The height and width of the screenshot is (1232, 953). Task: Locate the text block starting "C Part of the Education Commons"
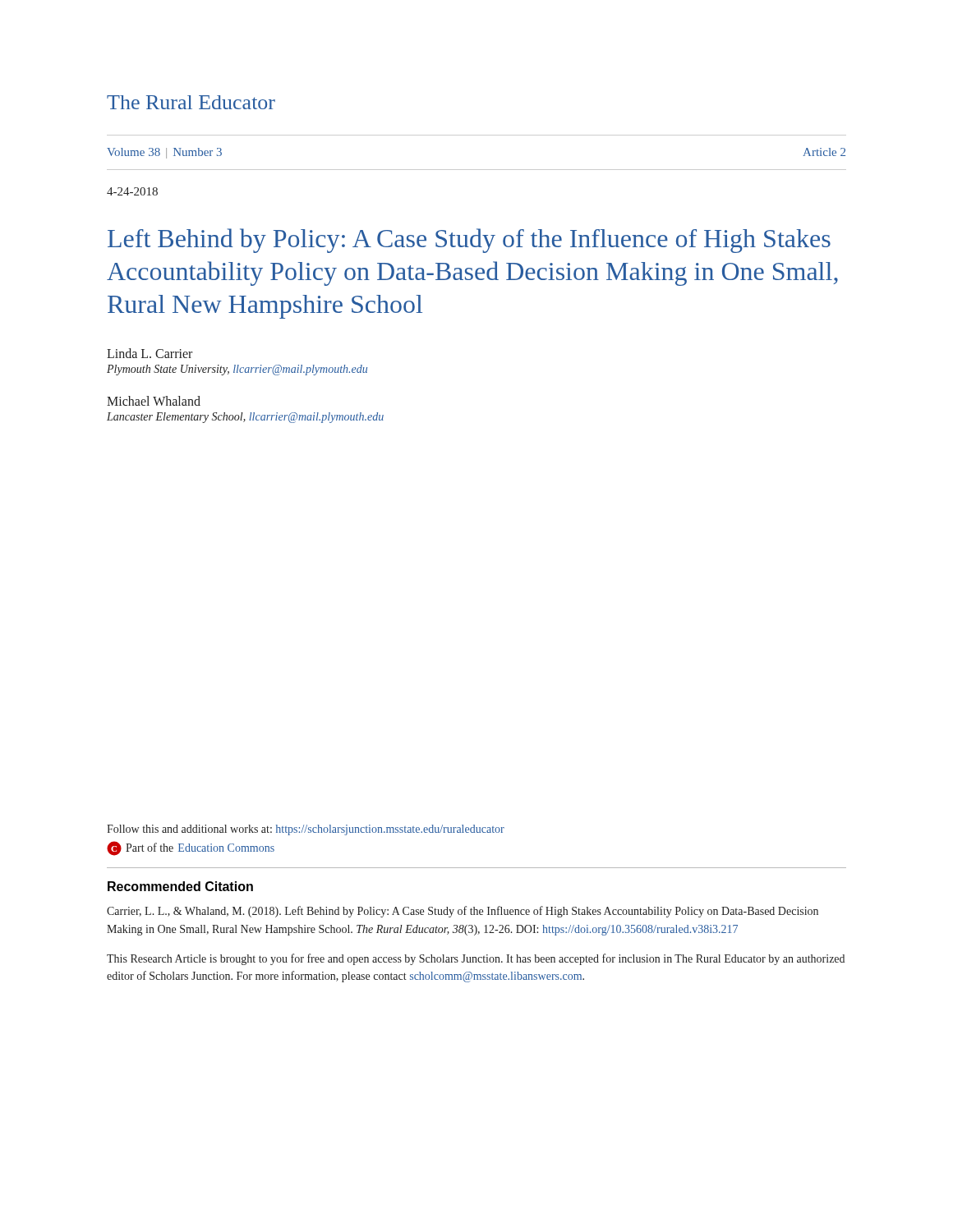(191, 849)
